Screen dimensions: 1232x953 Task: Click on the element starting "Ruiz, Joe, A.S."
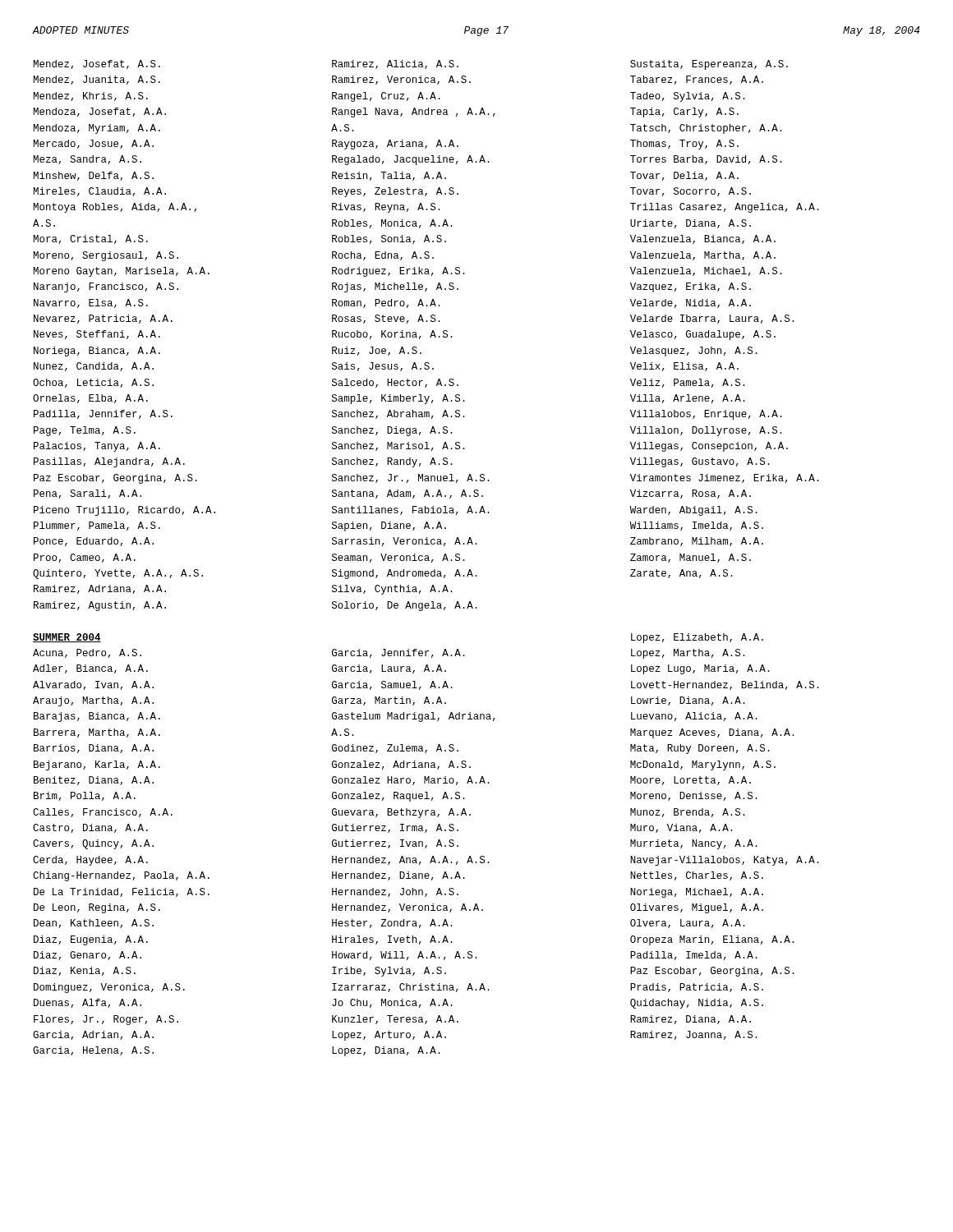[x=378, y=351]
